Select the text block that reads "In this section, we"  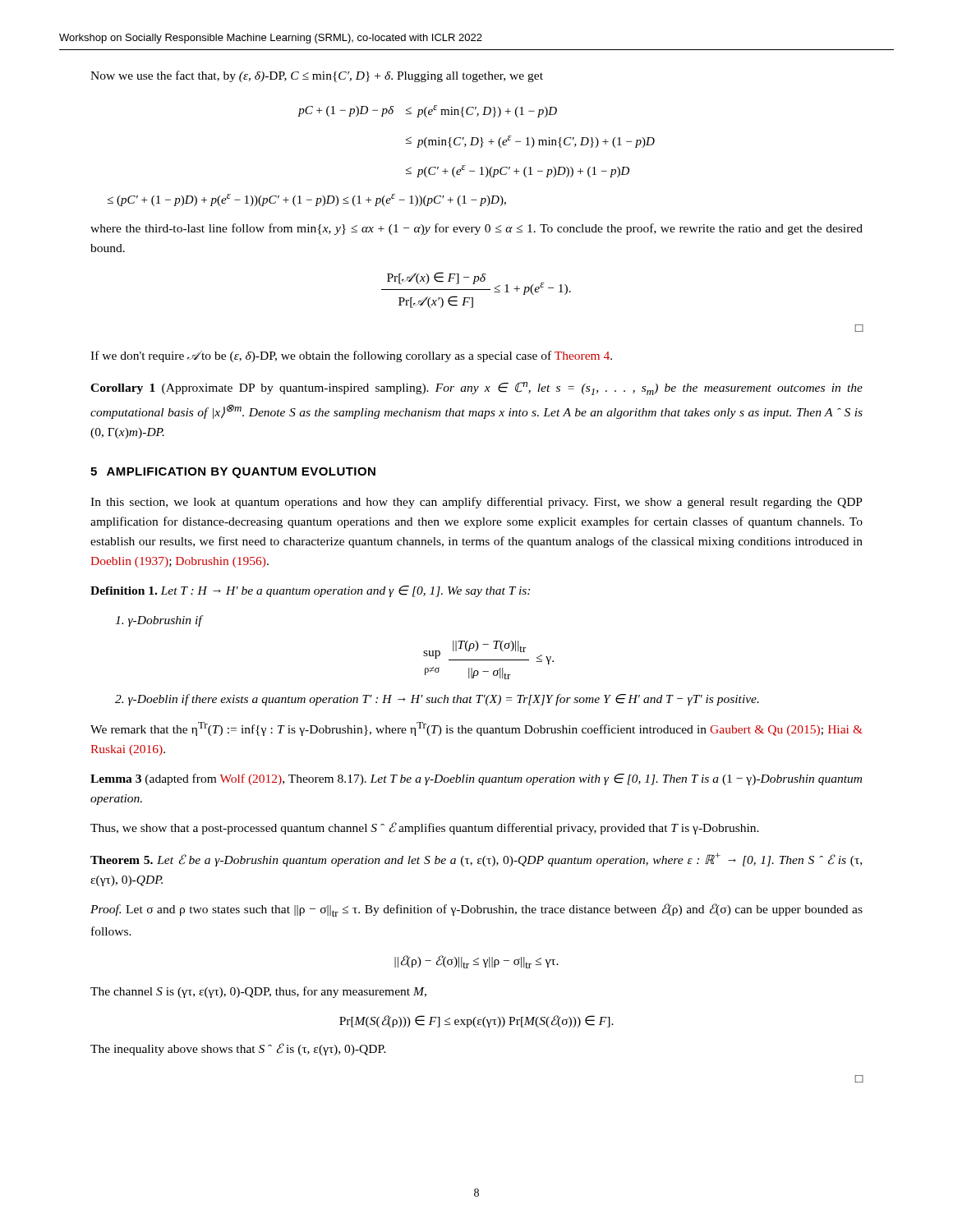coord(476,531)
